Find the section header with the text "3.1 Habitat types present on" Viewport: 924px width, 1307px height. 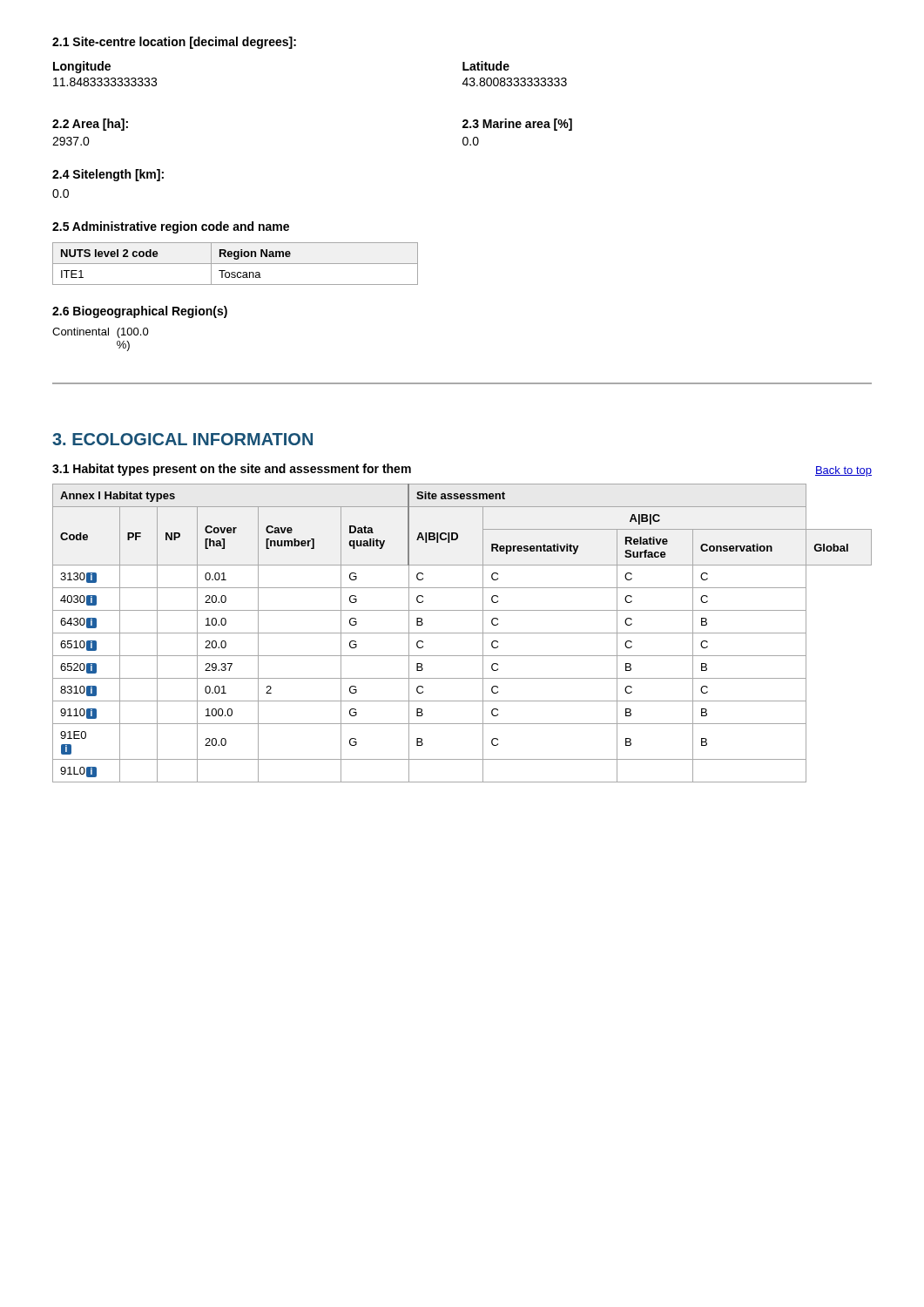pos(232,469)
